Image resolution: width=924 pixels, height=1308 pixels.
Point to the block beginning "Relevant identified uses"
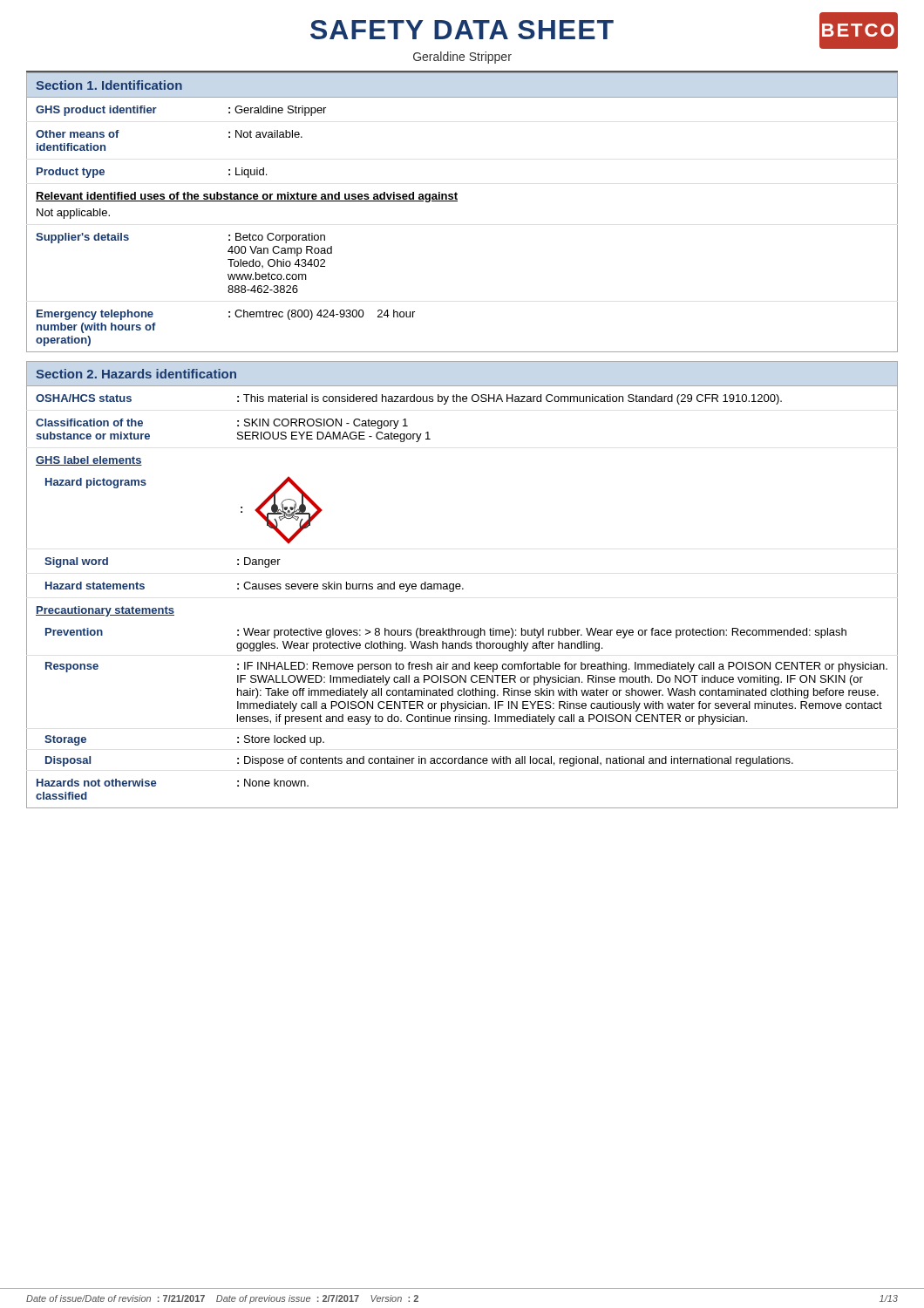[247, 196]
